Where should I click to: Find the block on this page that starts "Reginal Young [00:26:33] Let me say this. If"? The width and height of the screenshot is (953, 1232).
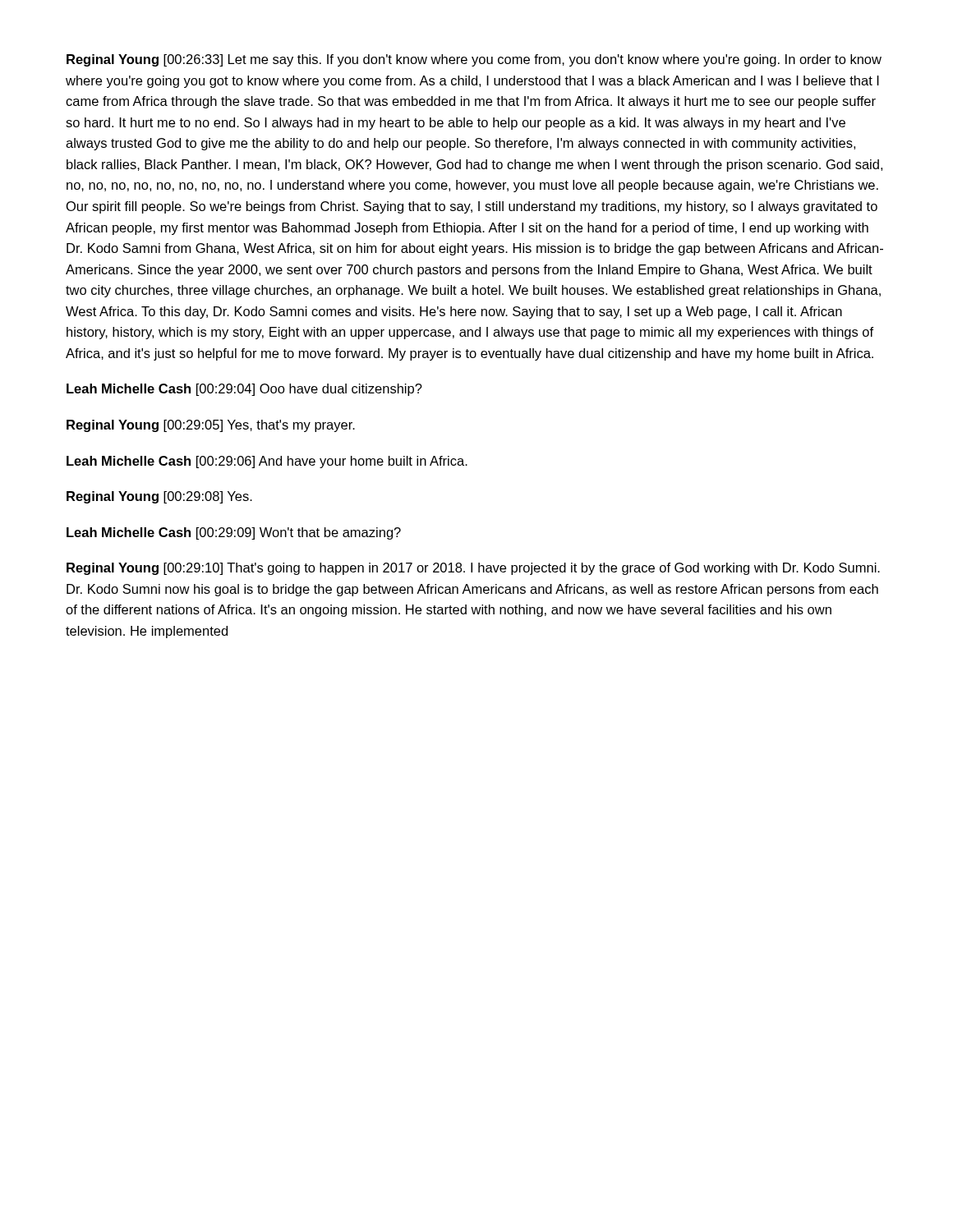475,206
